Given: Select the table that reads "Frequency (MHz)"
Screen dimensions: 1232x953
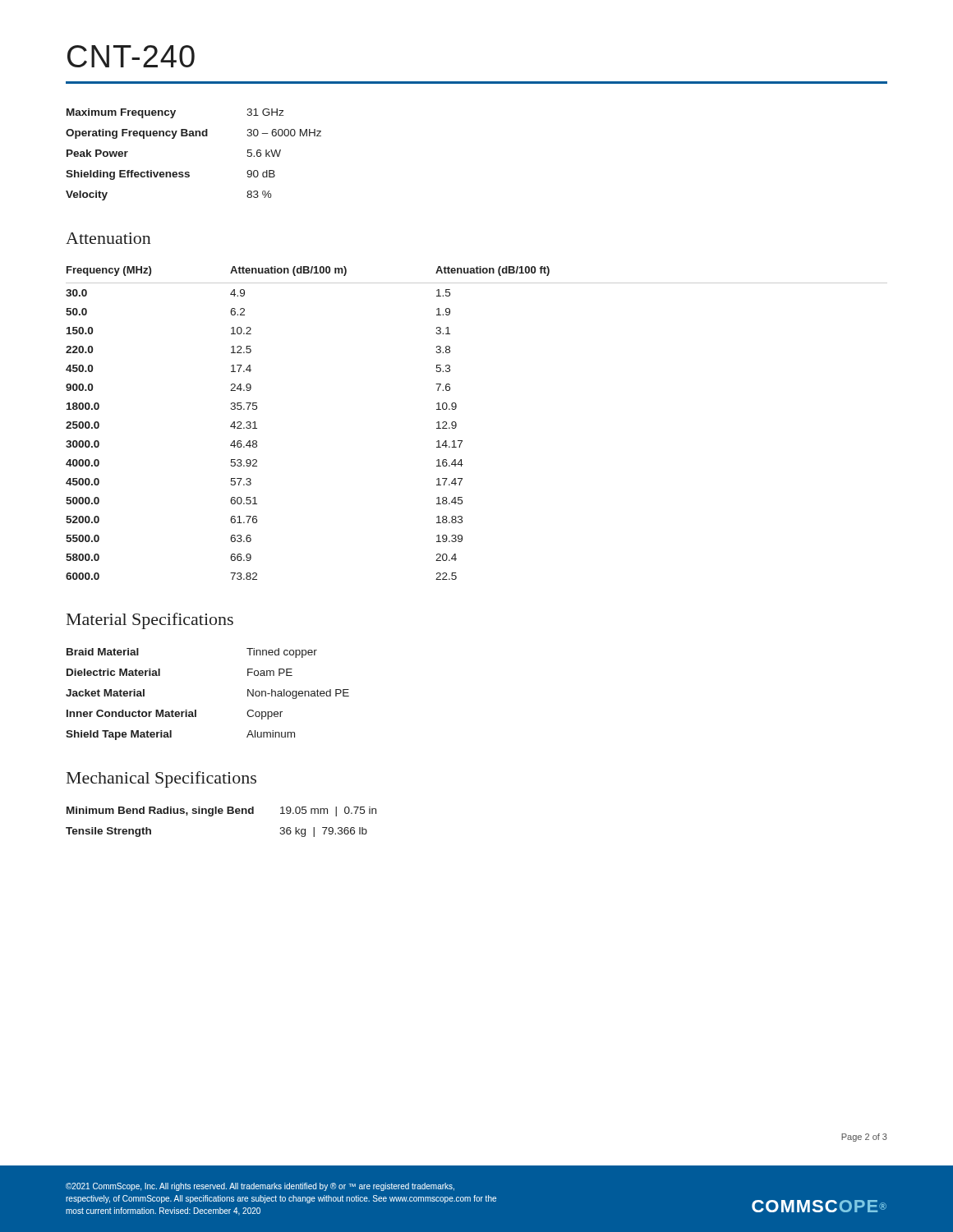Looking at the screenshot, I should [476, 423].
